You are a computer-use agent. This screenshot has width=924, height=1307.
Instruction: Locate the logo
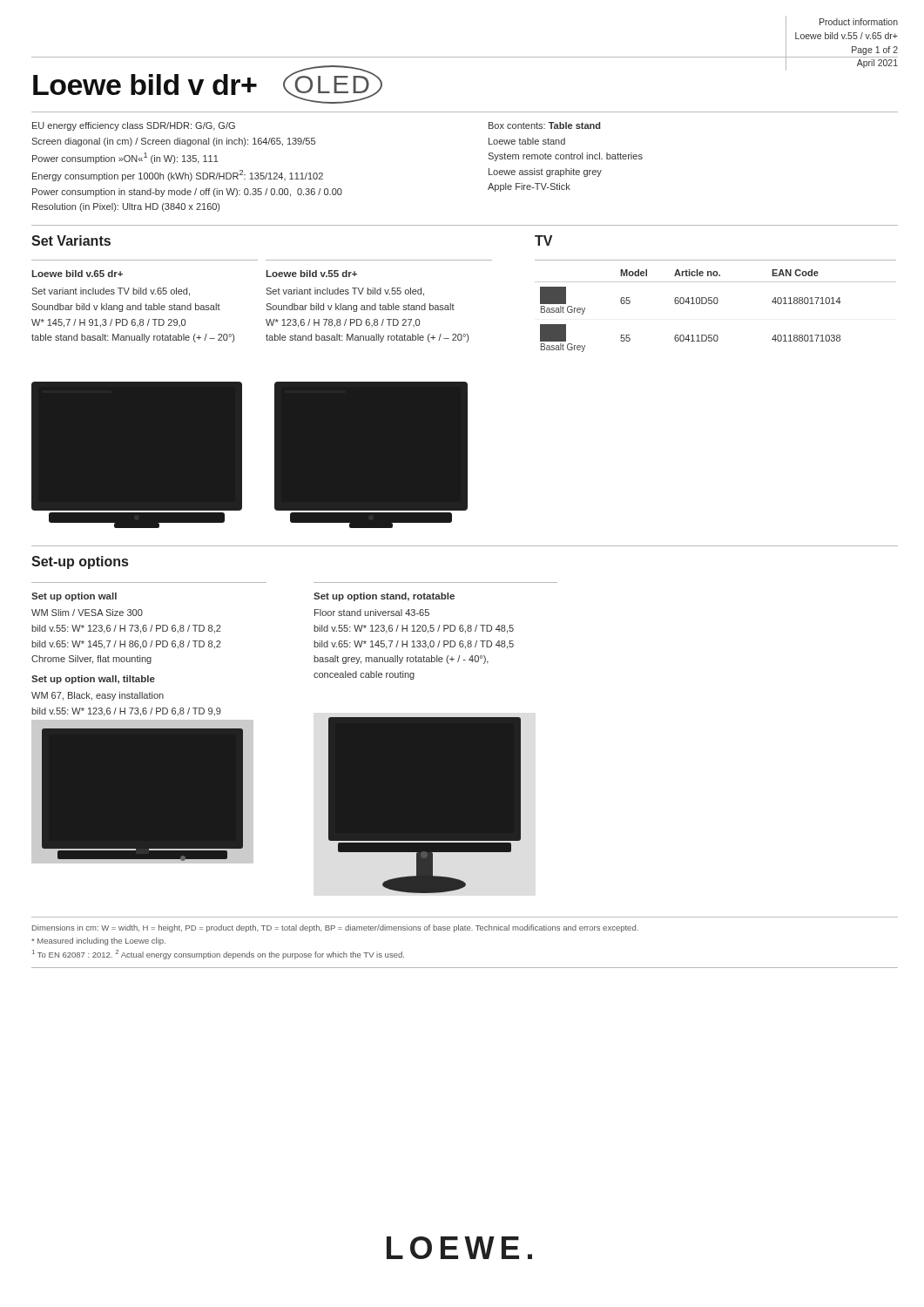point(462,1249)
